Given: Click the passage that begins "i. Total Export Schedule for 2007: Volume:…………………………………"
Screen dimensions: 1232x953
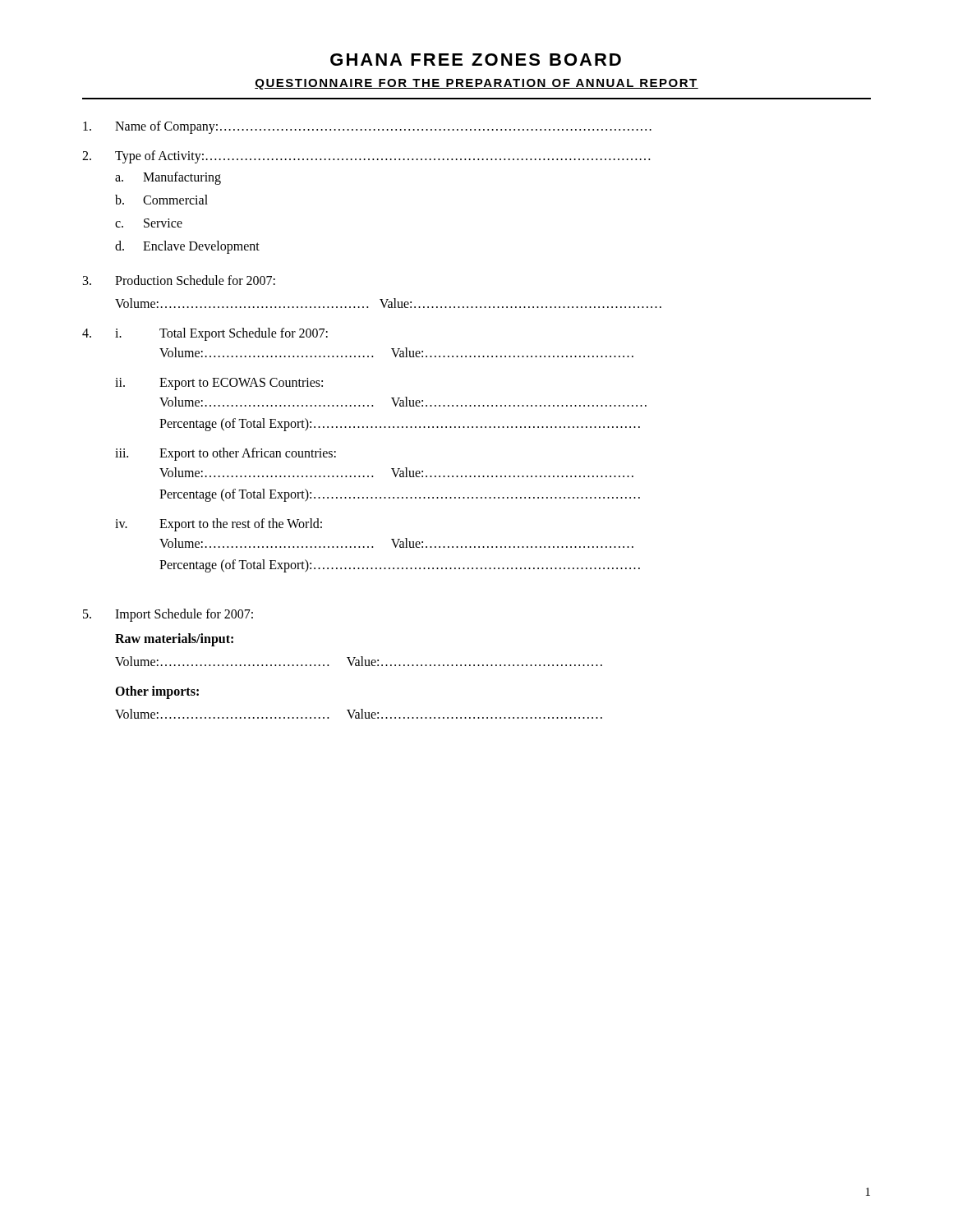Looking at the screenshot, I should pos(205,334).
